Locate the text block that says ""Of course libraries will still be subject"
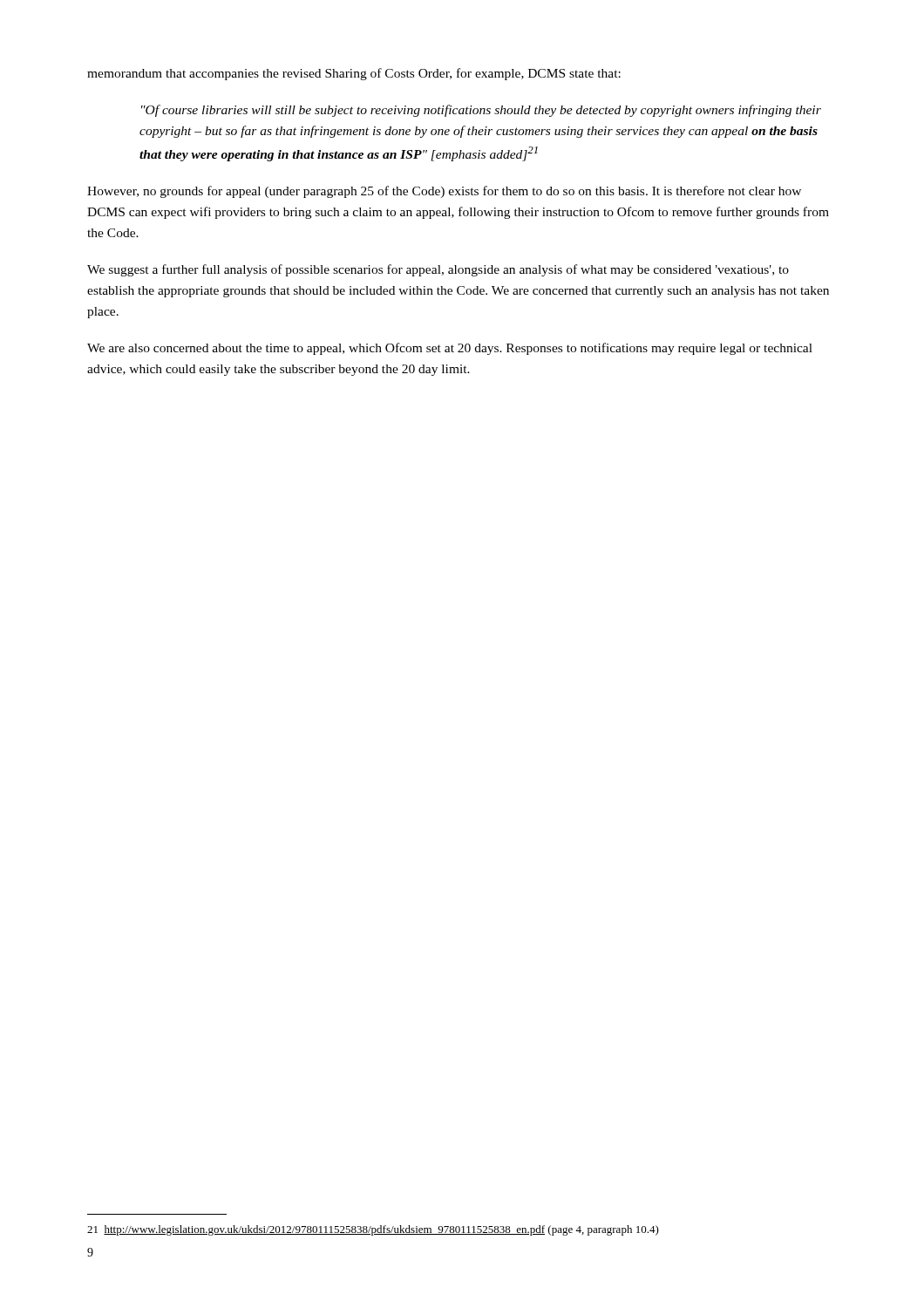The width and height of the screenshot is (924, 1308). (480, 132)
